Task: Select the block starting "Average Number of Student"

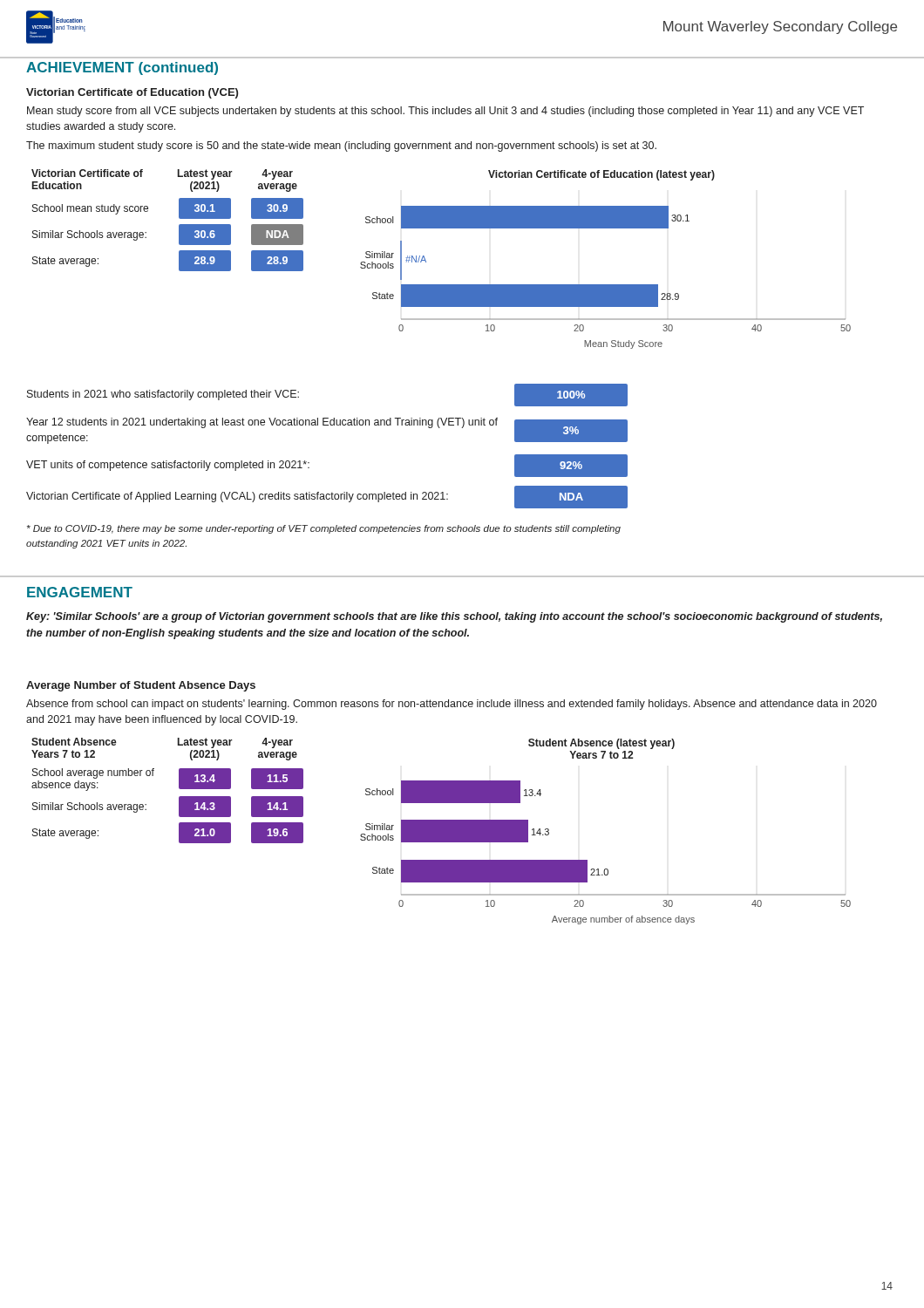Action: point(141,685)
